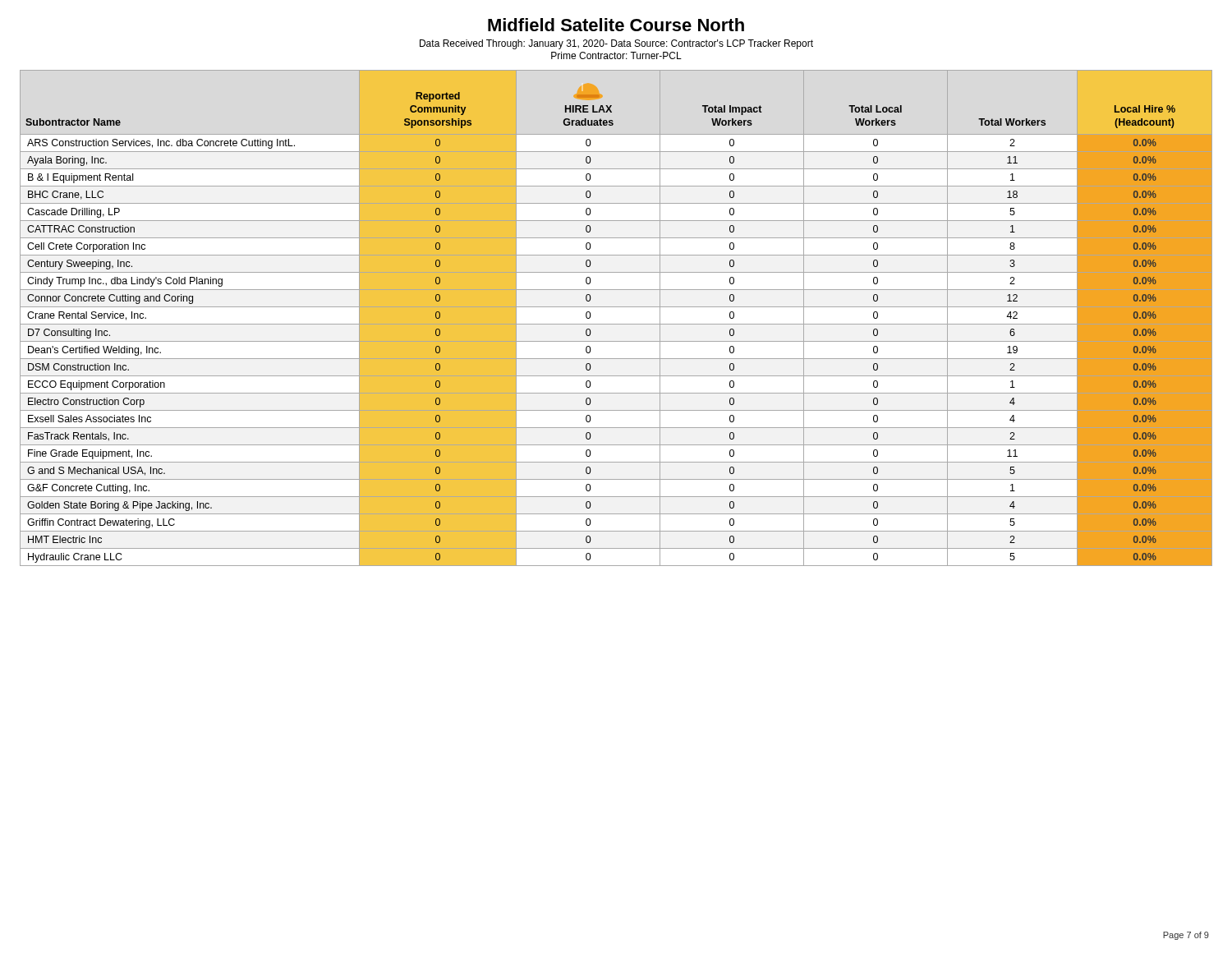Navigate to the text starting "Data Received Through: January 31,"

pos(616,44)
